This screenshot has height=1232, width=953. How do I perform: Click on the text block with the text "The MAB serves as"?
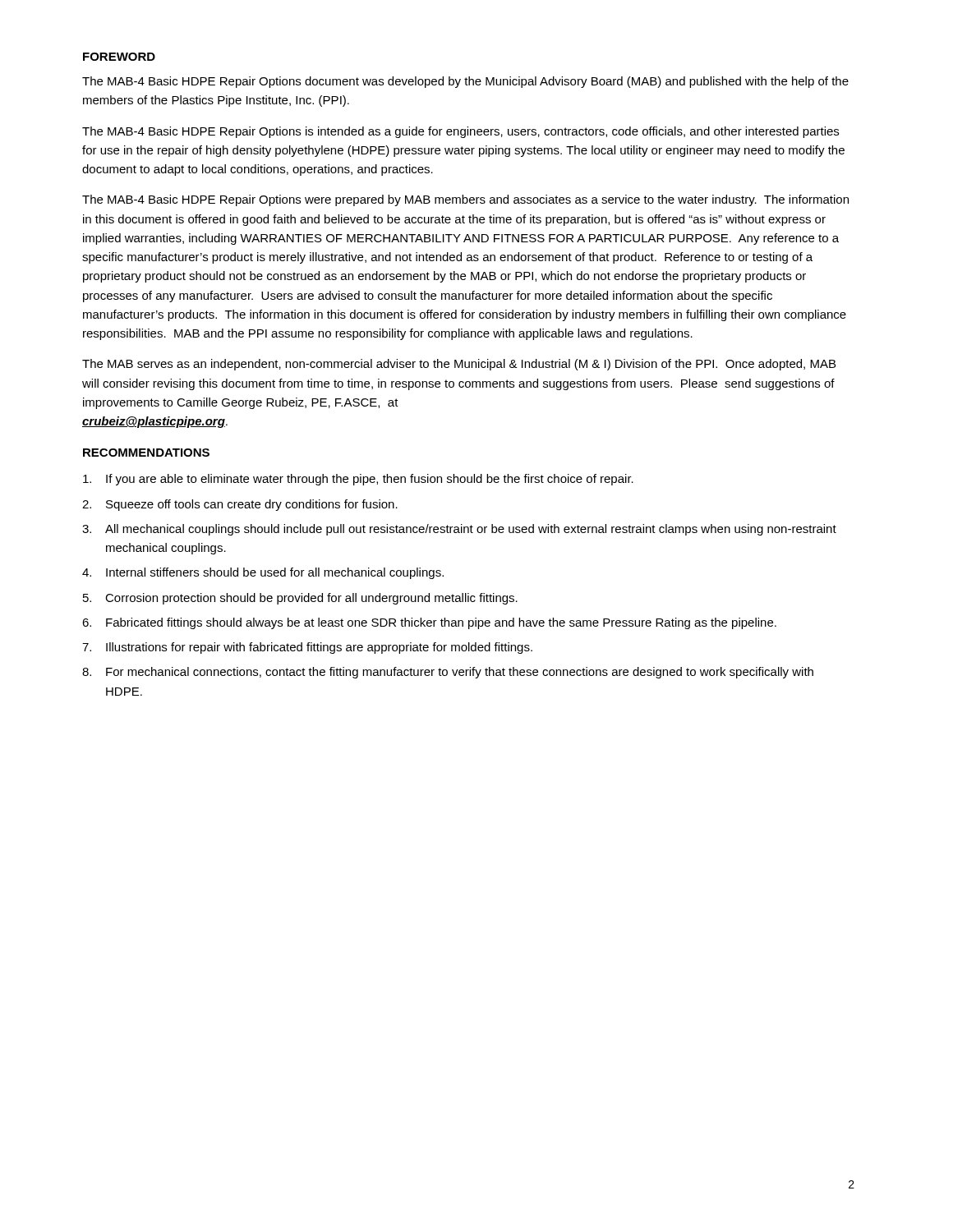[459, 392]
